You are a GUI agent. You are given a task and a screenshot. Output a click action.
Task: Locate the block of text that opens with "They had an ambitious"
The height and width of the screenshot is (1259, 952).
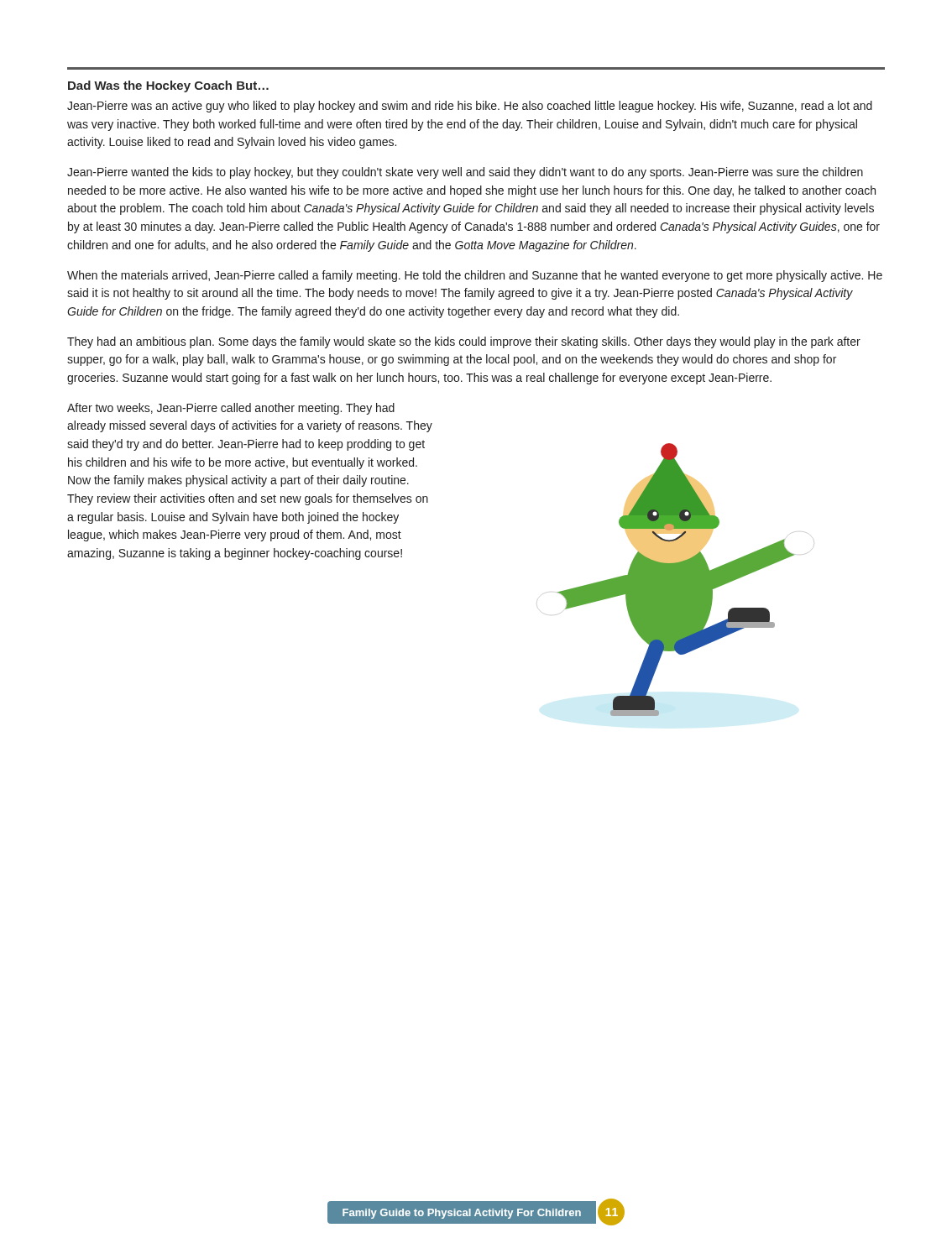pyautogui.click(x=464, y=359)
